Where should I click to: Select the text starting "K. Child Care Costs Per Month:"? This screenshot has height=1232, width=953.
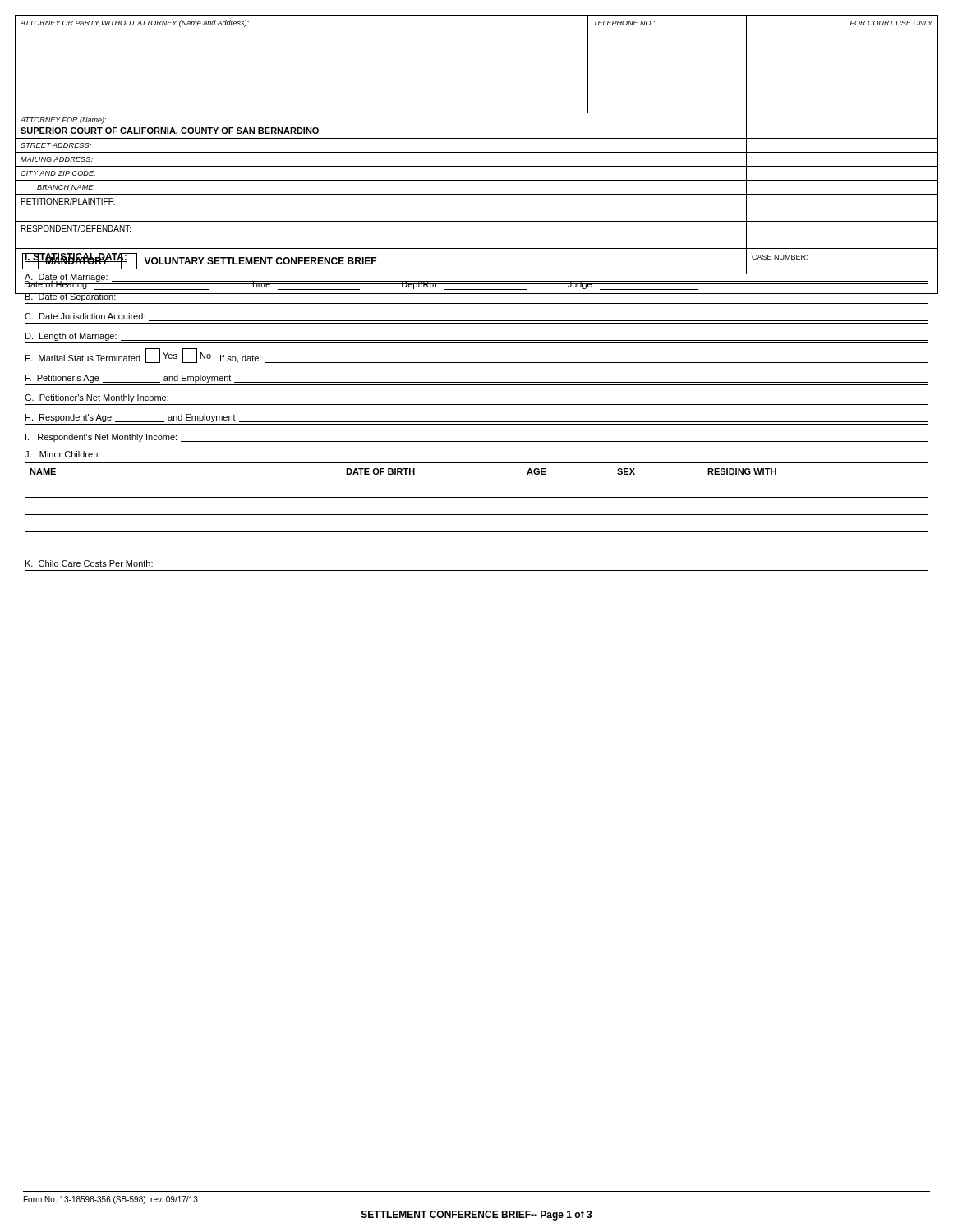[x=476, y=562]
